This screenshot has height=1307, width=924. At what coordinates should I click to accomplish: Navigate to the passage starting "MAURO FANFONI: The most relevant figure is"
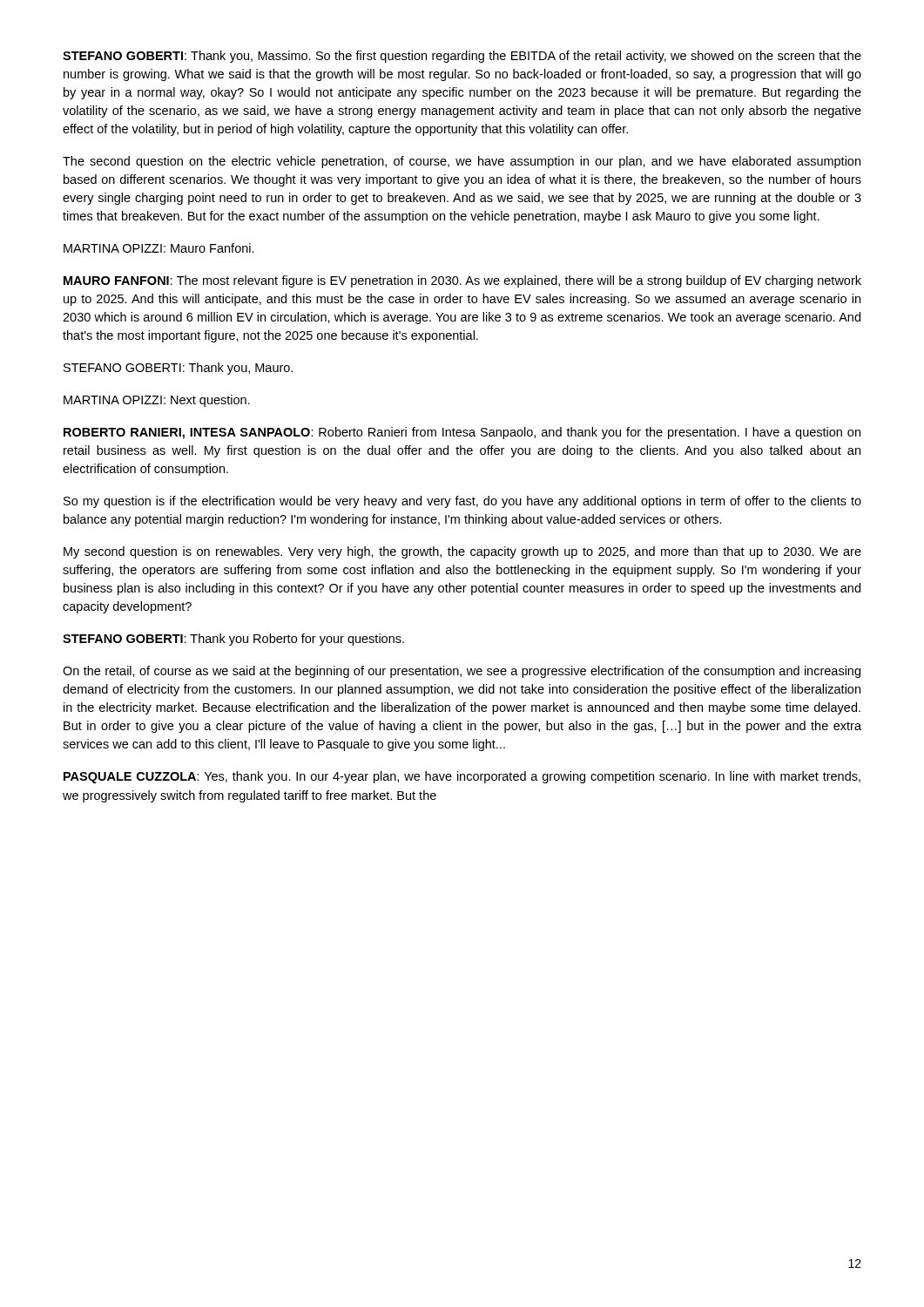pyautogui.click(x=462, y=308)
